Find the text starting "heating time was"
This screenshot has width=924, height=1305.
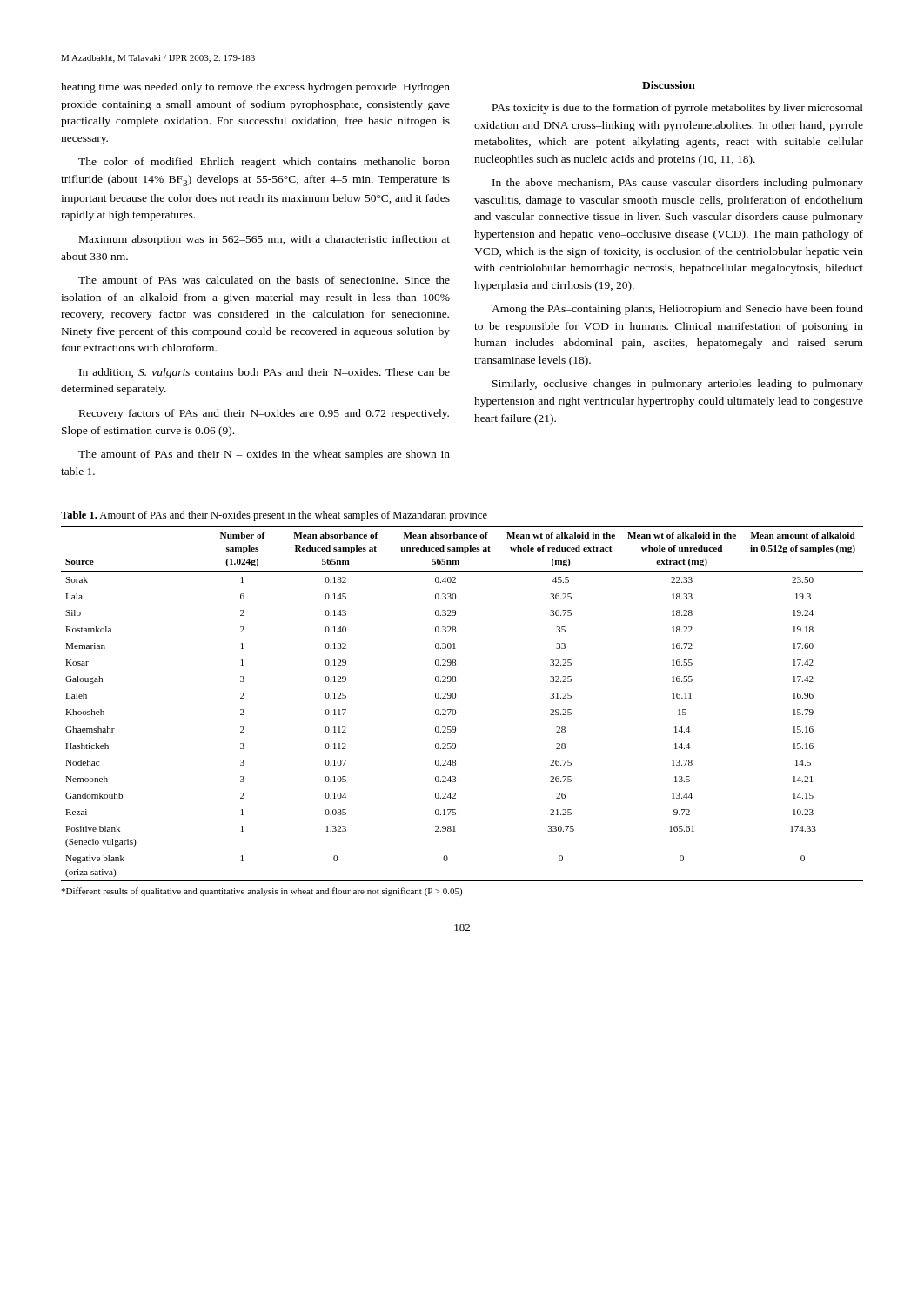coord(255,279)
